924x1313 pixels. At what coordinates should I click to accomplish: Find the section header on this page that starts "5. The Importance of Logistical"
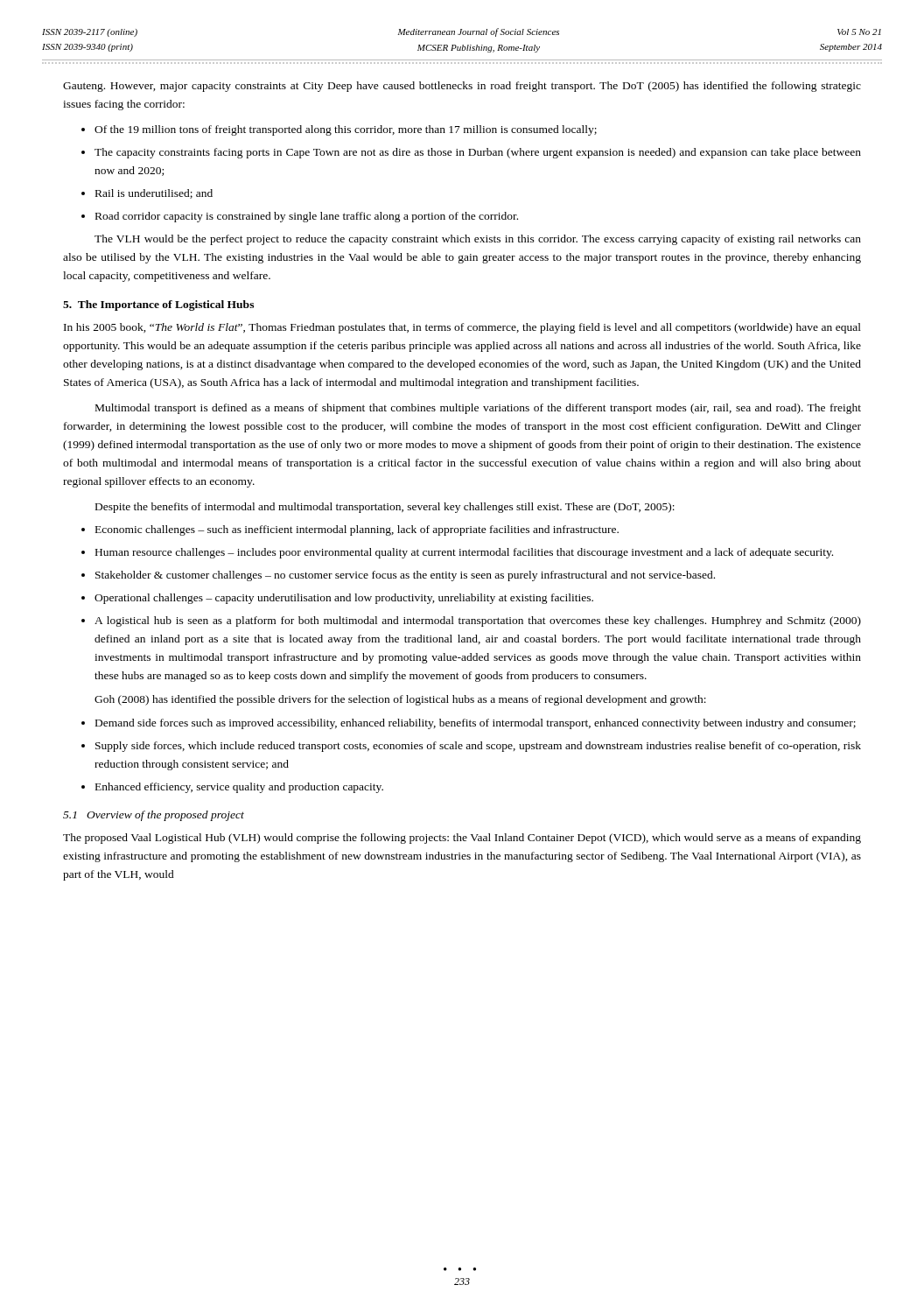tap(159, 304)
